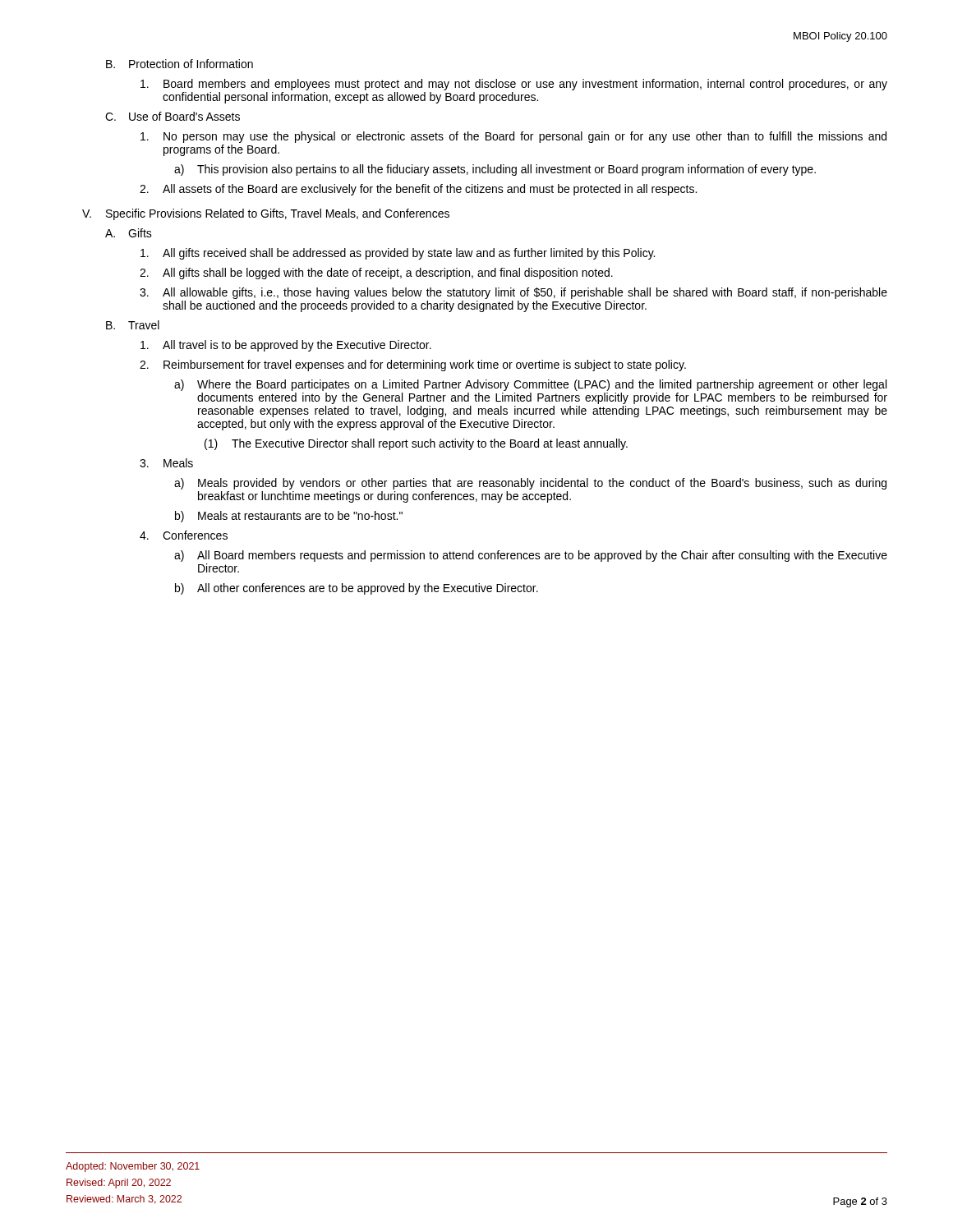
Task: Locate the block starting "4. Conferences"
Action: click(x=184, y=535)
